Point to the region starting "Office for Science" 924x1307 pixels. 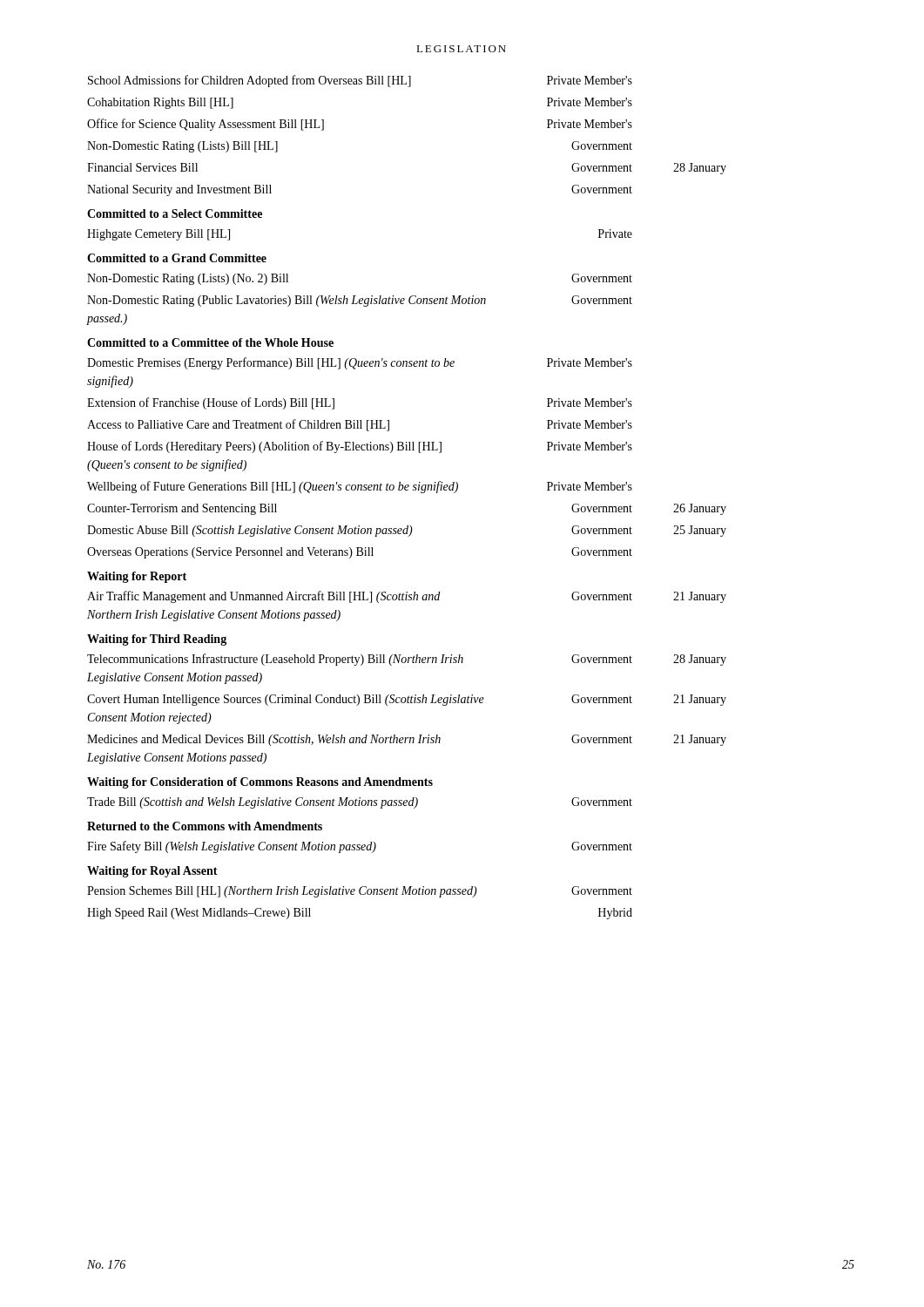[208, 124]
